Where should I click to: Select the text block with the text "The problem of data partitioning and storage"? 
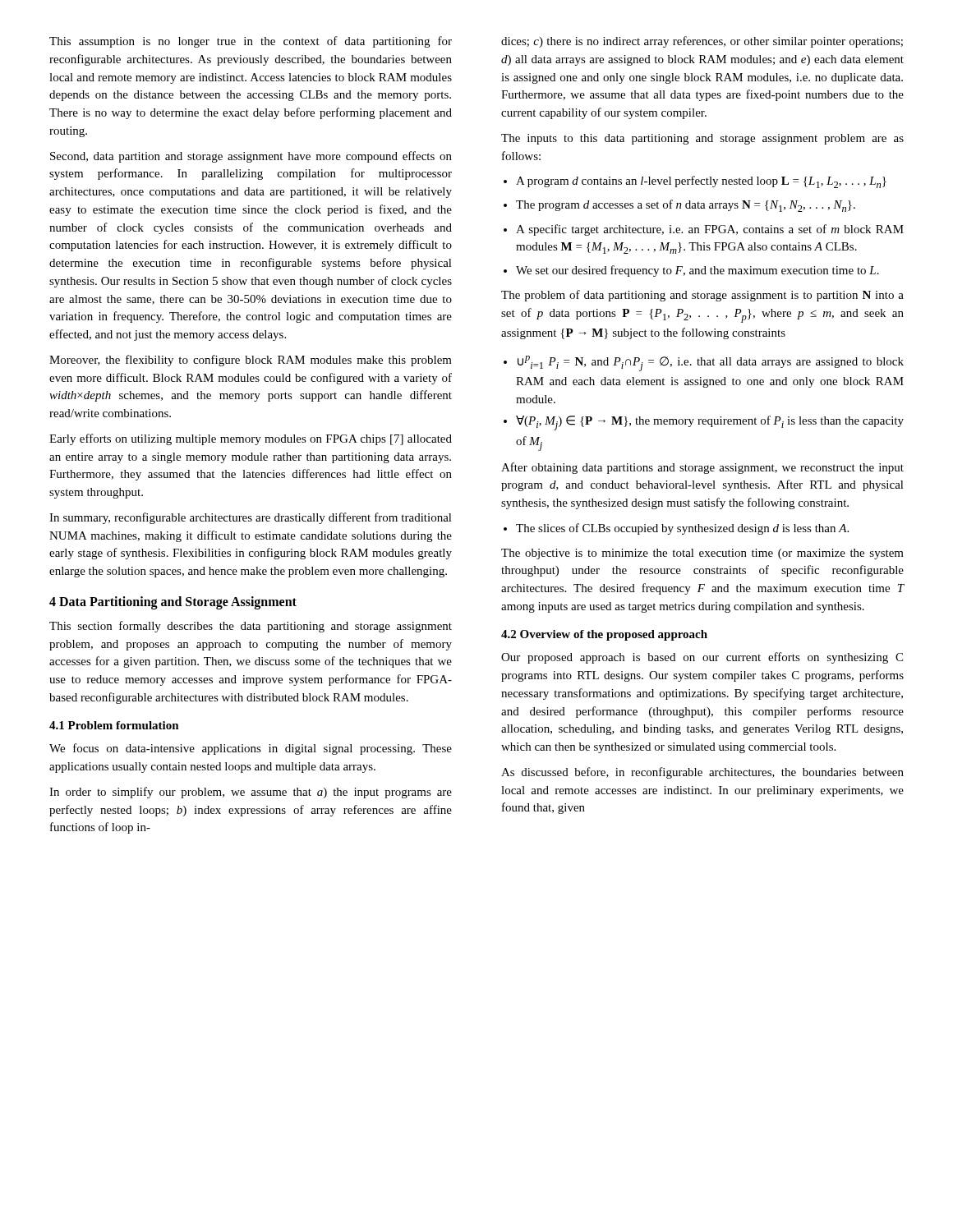coord(702,315)
